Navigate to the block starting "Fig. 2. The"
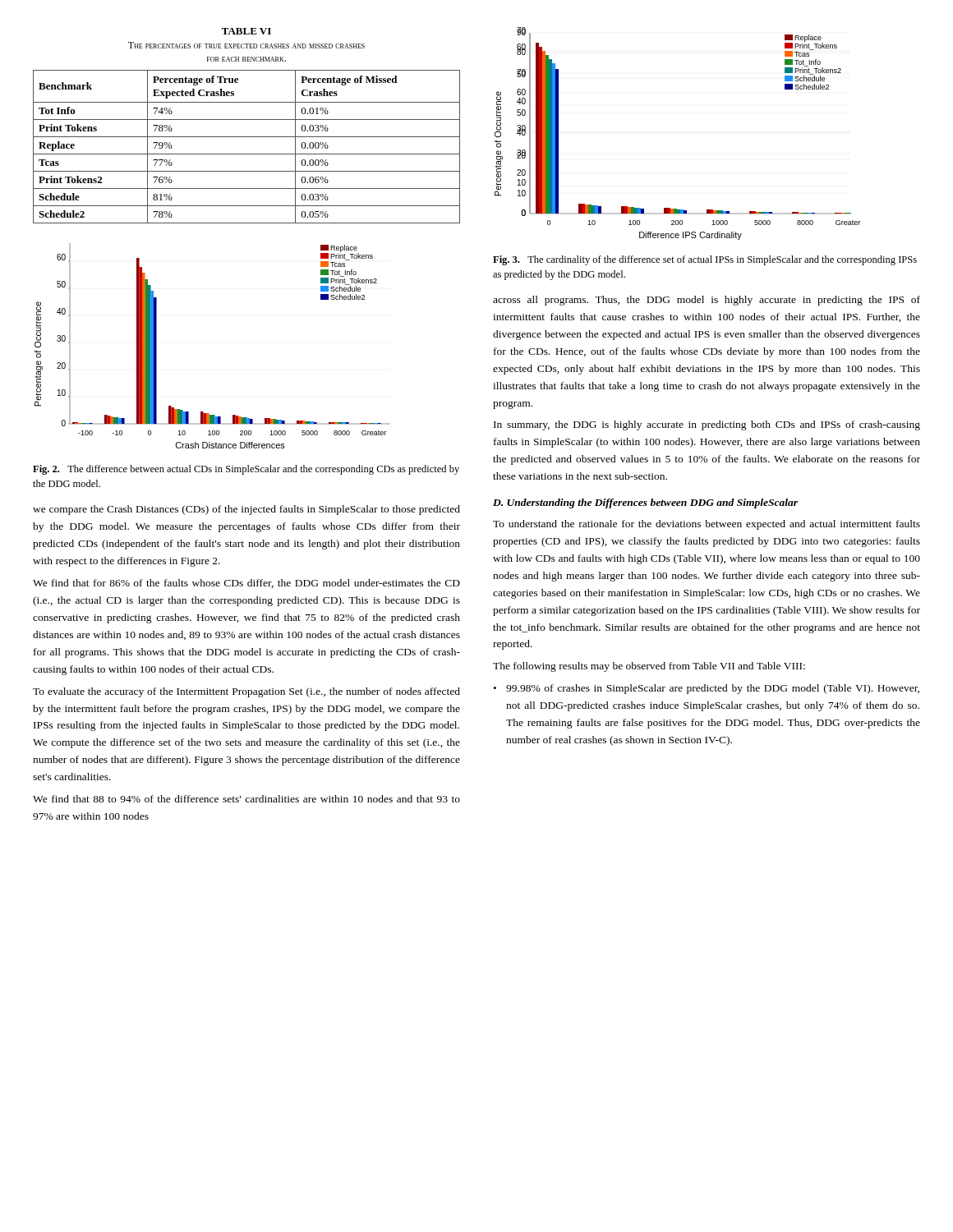 [x=246, y=476]
